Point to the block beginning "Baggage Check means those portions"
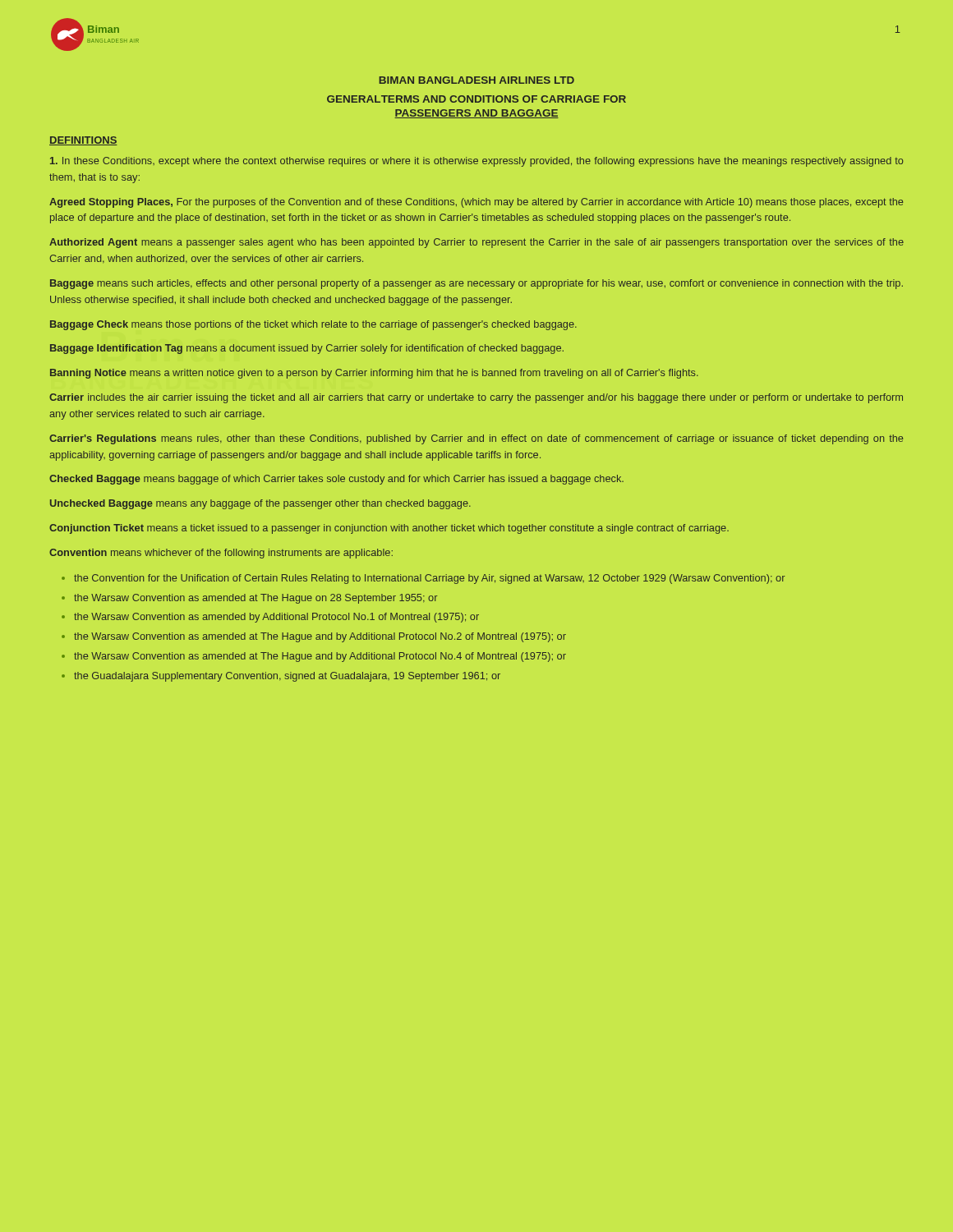953x1232 pixels. (x=313, y=324)
